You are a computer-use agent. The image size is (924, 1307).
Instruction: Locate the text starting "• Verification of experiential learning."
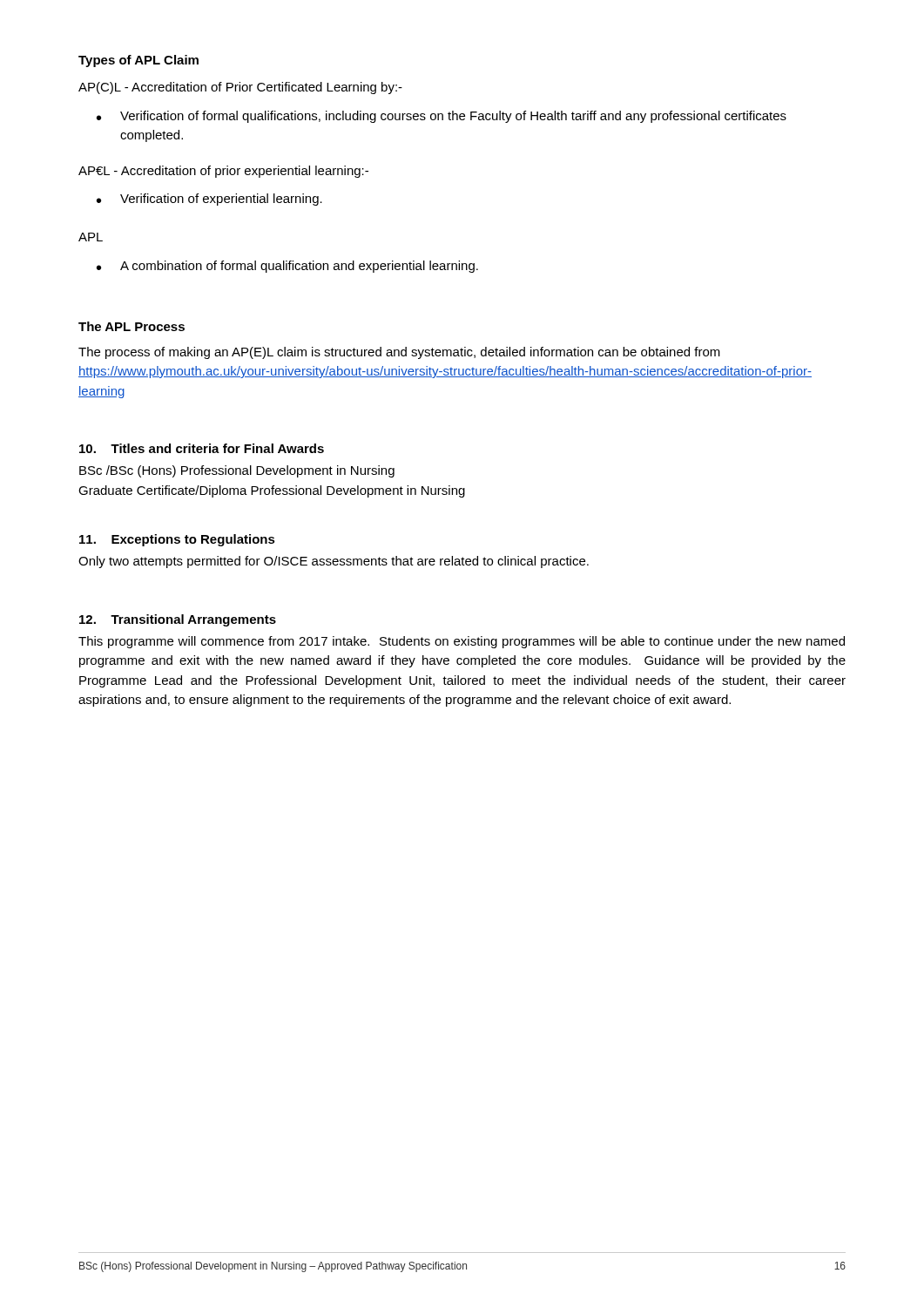pos(209,200)
